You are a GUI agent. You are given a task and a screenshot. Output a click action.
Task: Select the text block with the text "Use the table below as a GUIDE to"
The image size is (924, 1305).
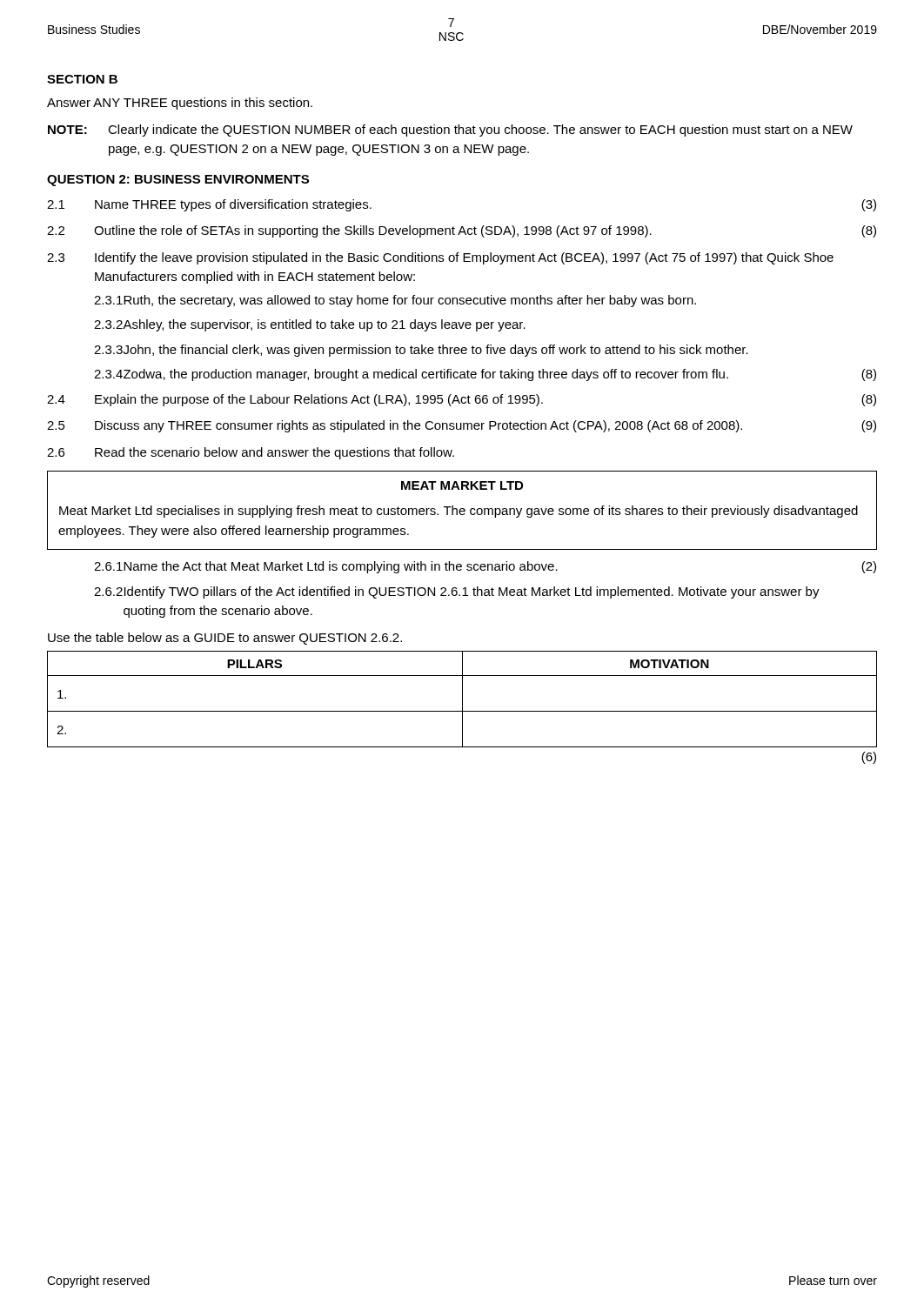click(x=225, y=637)
